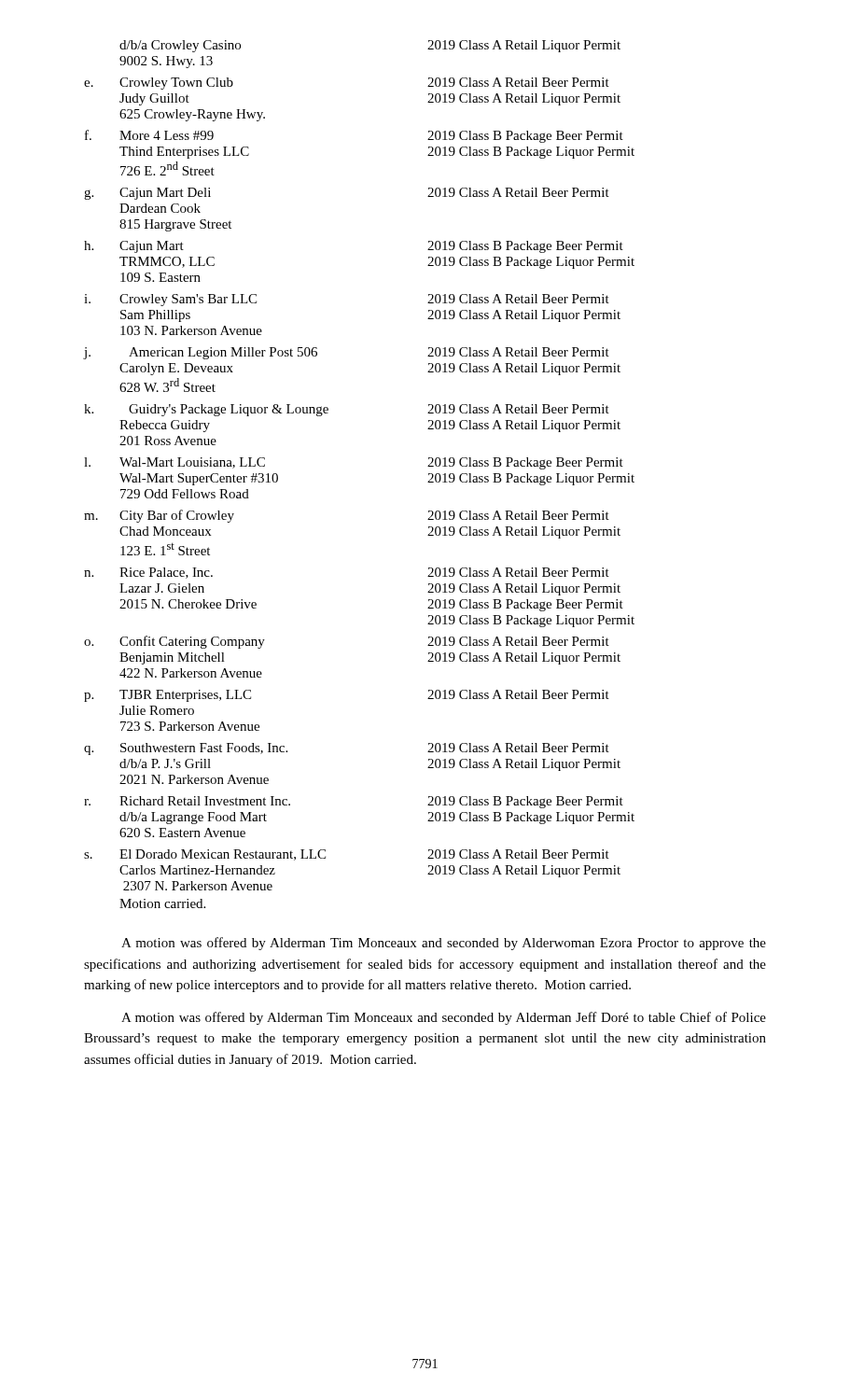Click on the text block starting "j. American Legion"

pos(425,373)
